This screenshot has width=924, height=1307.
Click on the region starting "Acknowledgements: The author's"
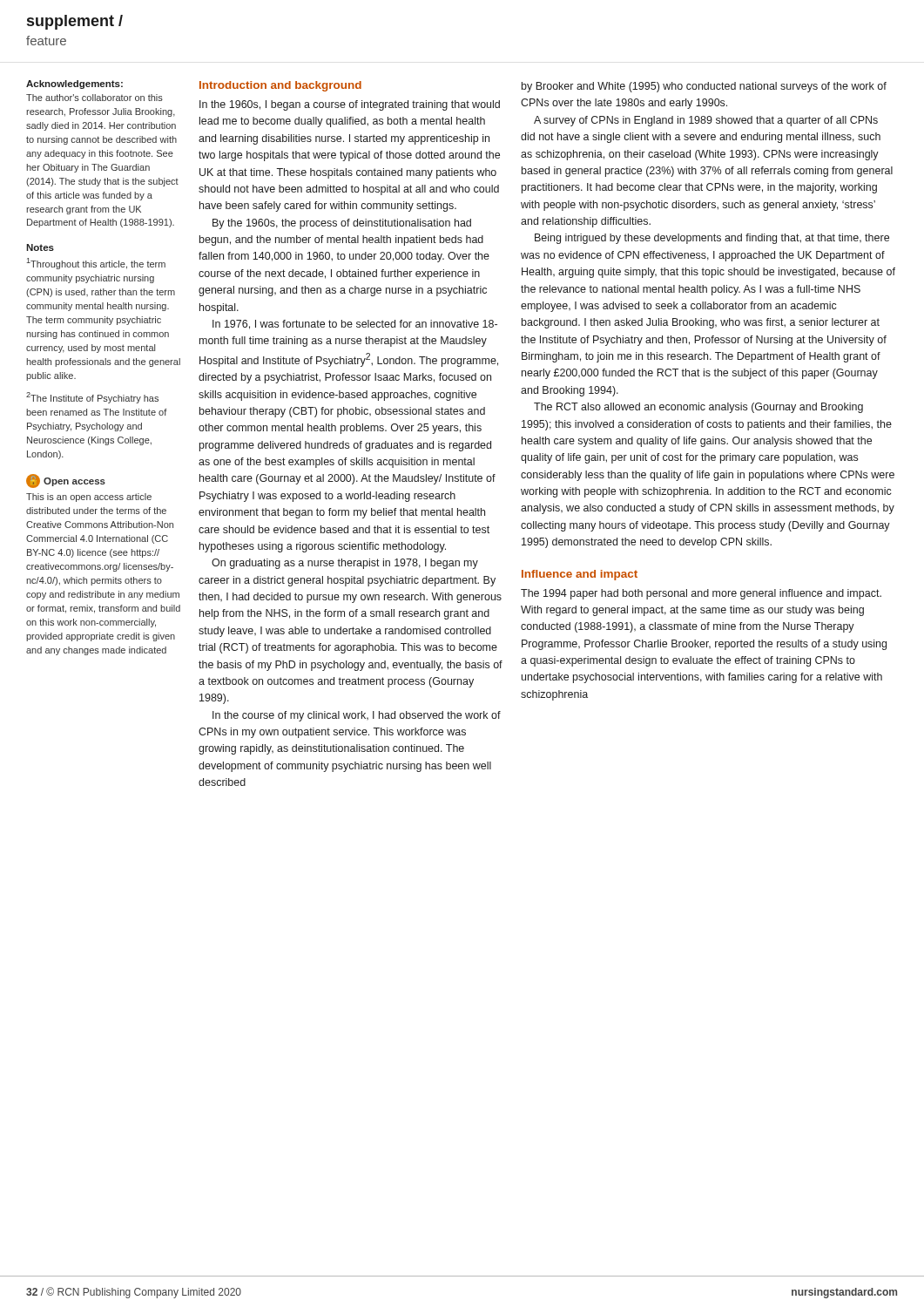pos(104,154)
